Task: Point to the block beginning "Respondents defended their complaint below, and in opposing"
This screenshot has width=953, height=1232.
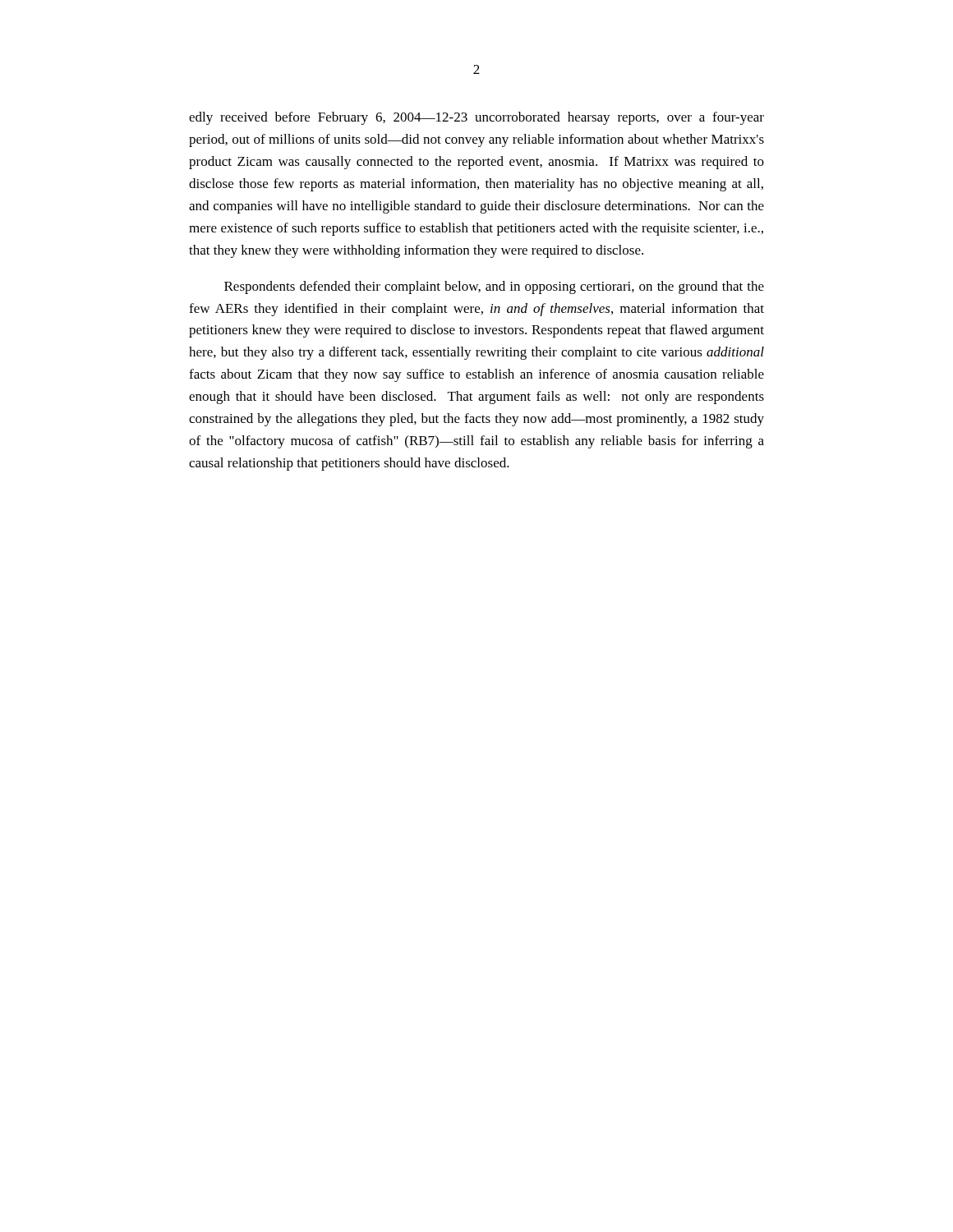Action: (476, 374)
